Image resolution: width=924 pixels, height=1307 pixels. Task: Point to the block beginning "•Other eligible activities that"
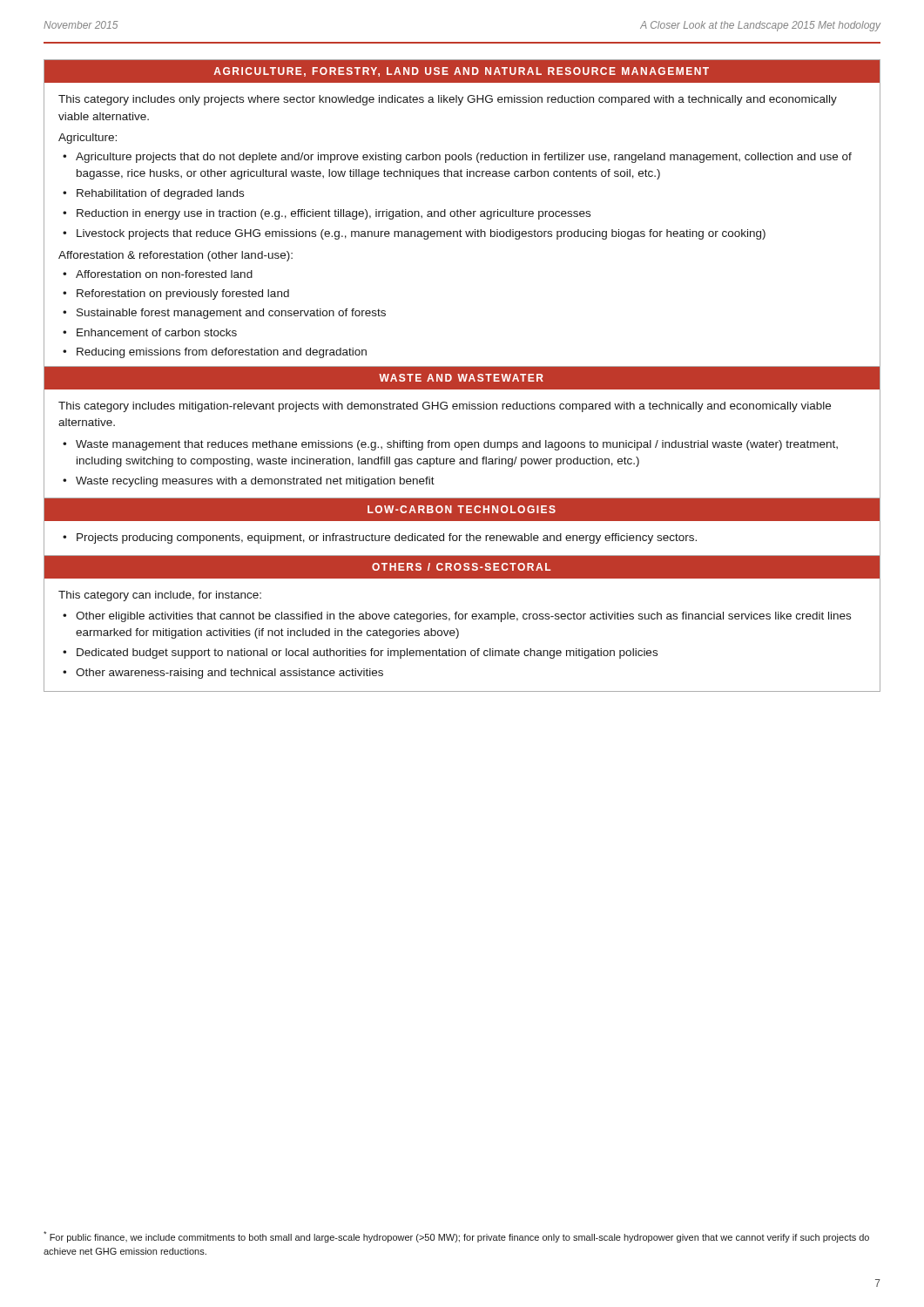coord(457,623)
